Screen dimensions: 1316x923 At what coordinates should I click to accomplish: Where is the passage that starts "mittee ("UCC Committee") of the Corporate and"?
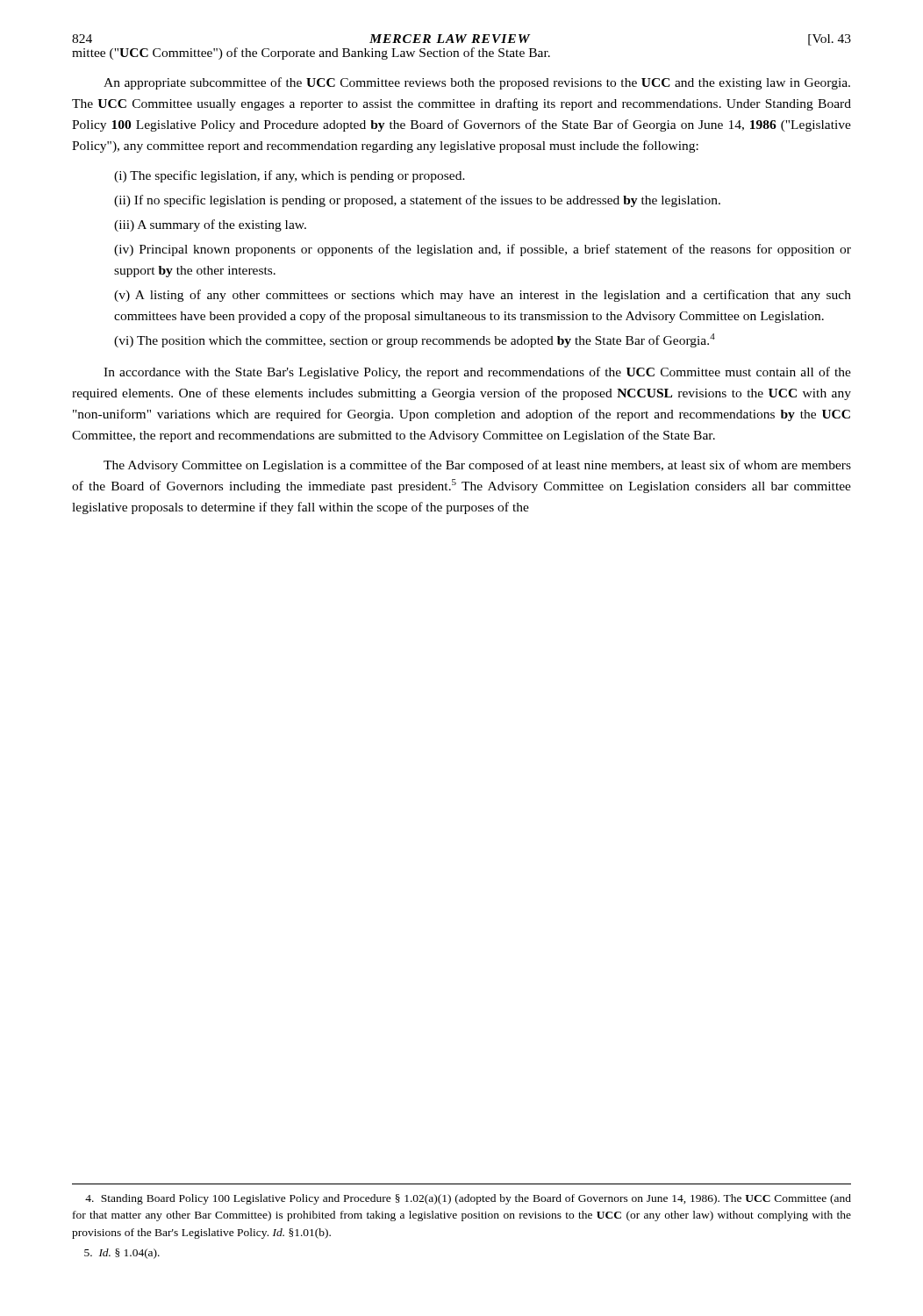[x=311, y=52]
